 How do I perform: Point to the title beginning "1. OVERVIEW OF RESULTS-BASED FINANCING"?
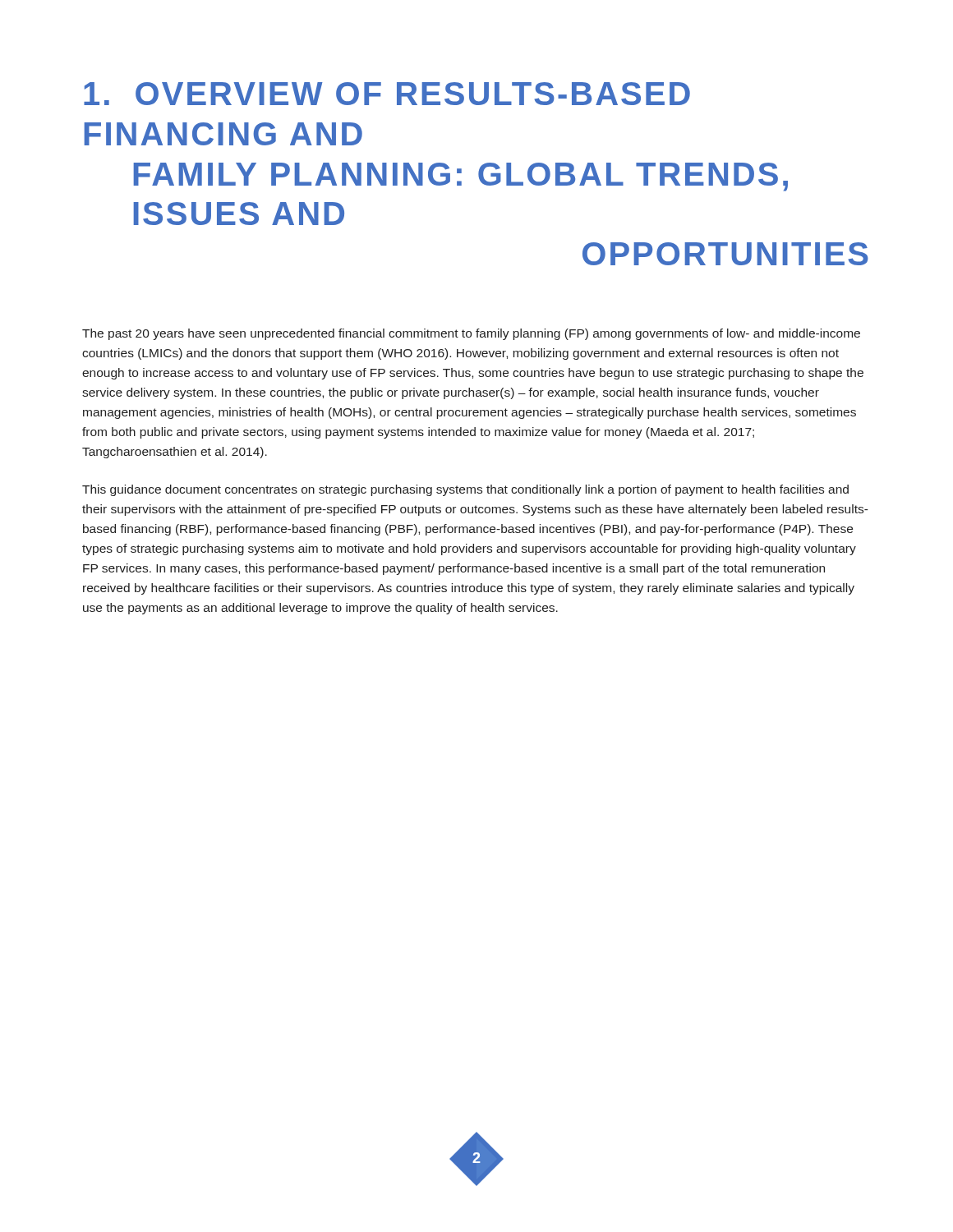476,174
